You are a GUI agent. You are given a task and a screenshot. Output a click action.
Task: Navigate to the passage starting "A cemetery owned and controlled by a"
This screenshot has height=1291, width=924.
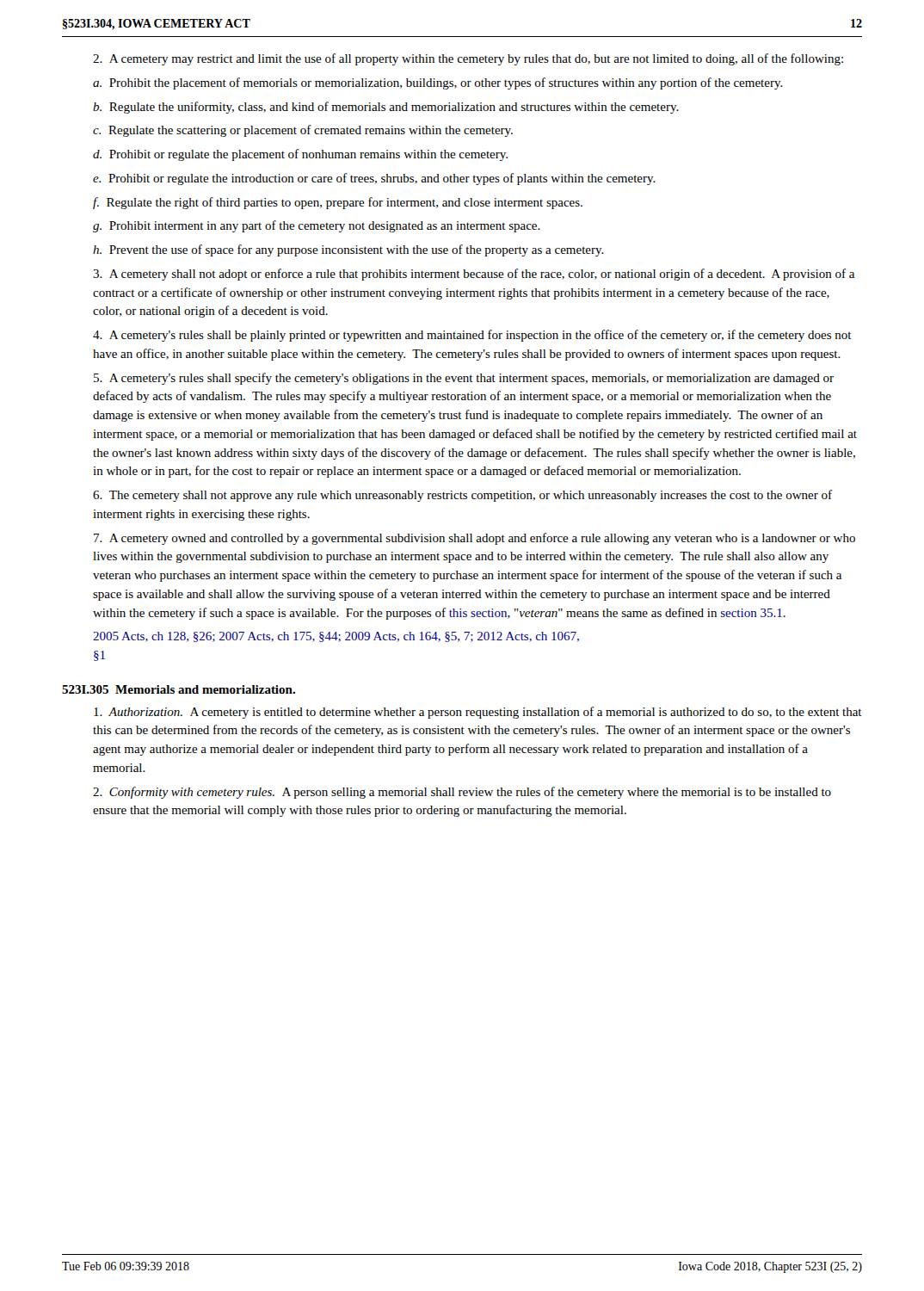[478, 576]
